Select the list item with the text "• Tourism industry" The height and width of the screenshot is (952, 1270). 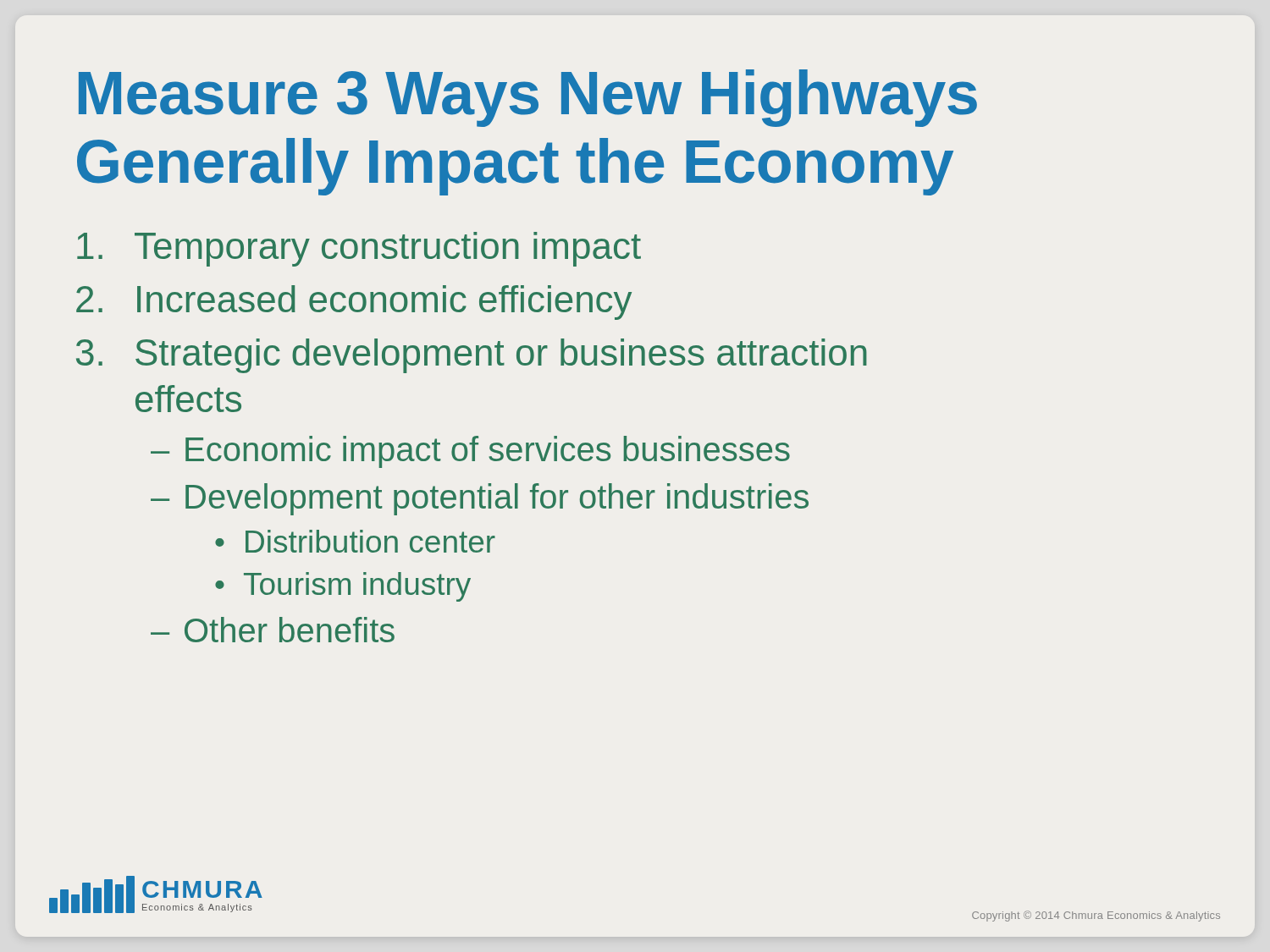pos(343,585)
